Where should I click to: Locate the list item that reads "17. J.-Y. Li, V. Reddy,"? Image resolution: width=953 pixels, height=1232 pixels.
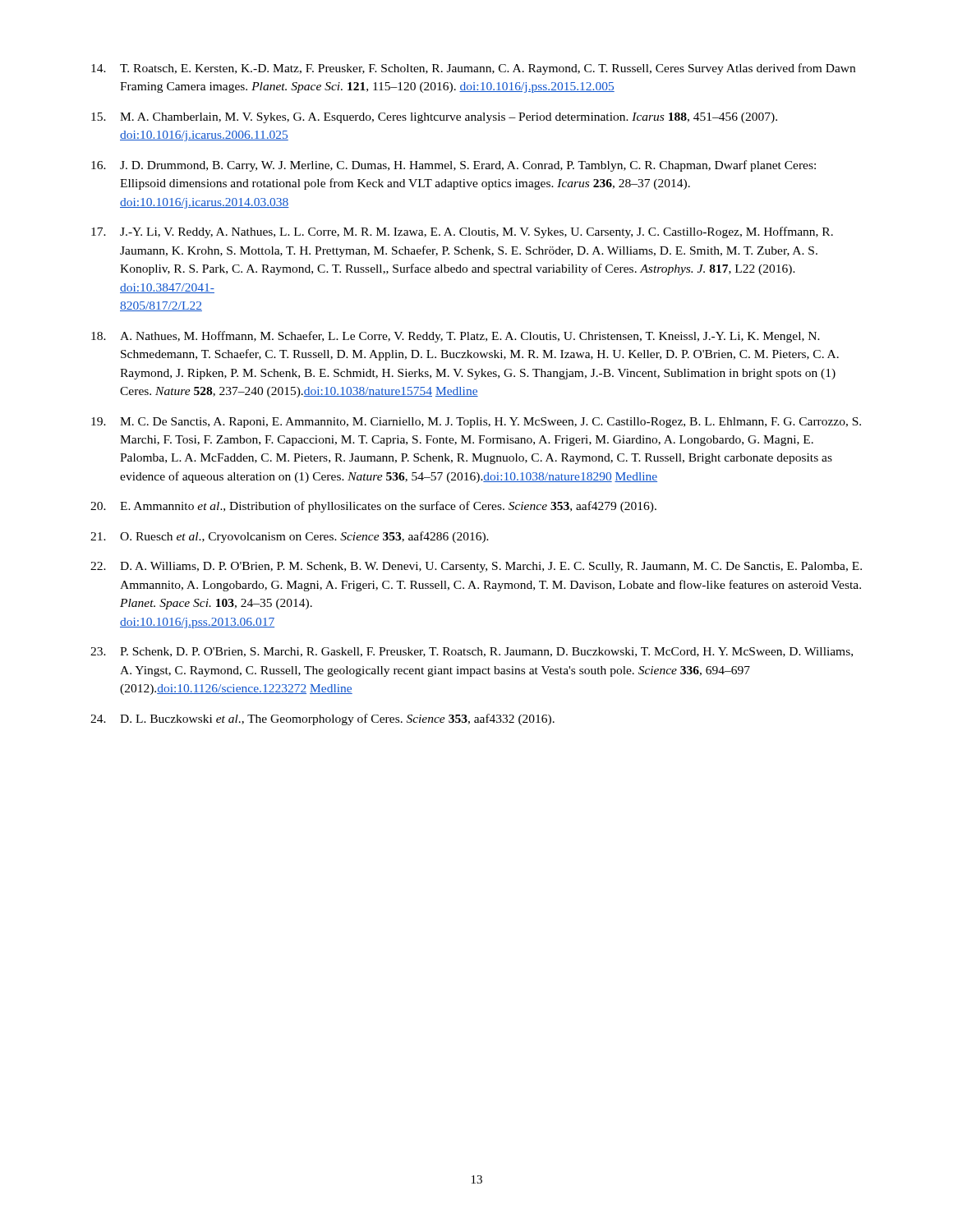pyautogui.click(x=476, y=269)
